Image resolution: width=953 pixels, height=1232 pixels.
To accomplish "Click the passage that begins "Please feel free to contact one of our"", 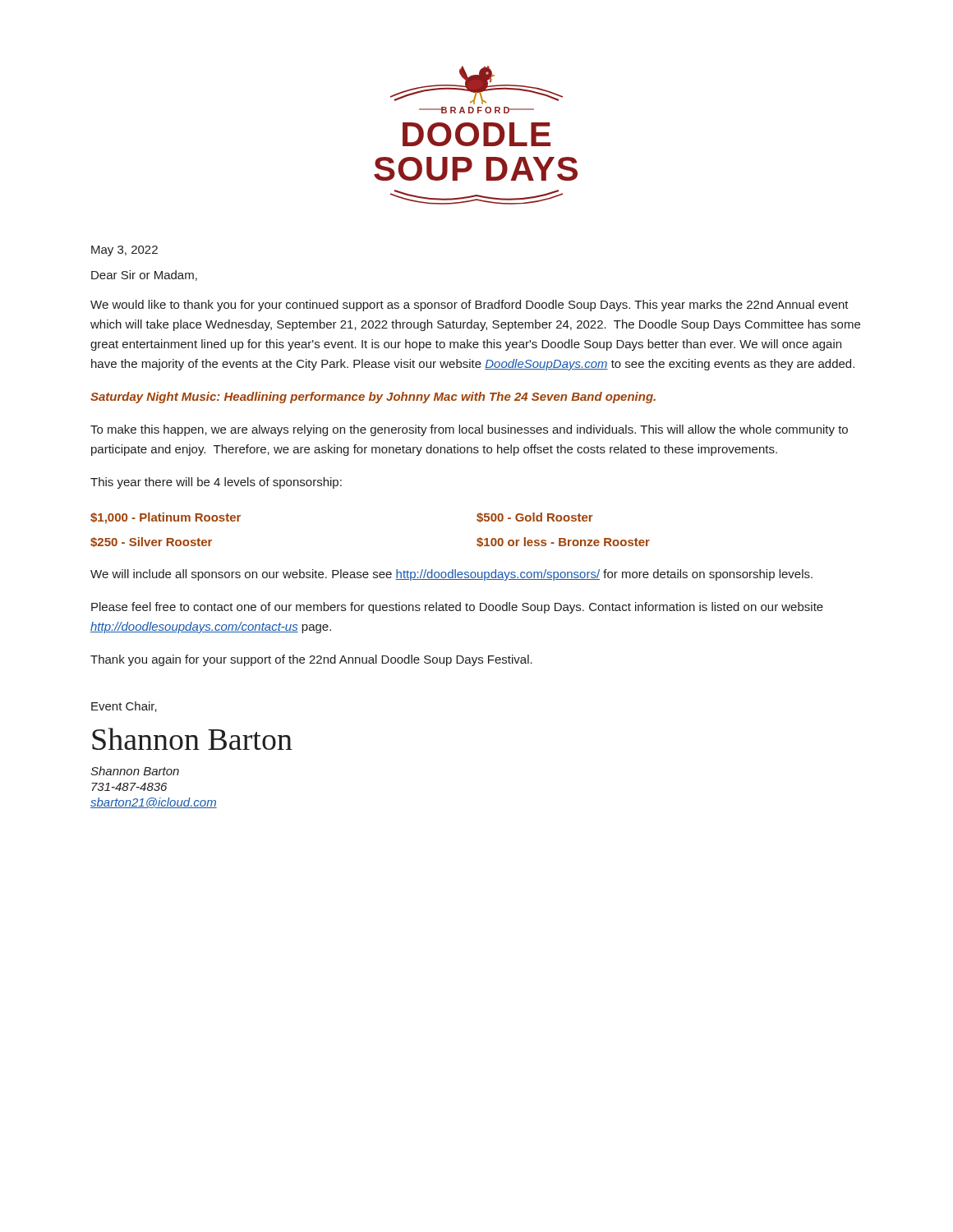I will tap(457, 616).
